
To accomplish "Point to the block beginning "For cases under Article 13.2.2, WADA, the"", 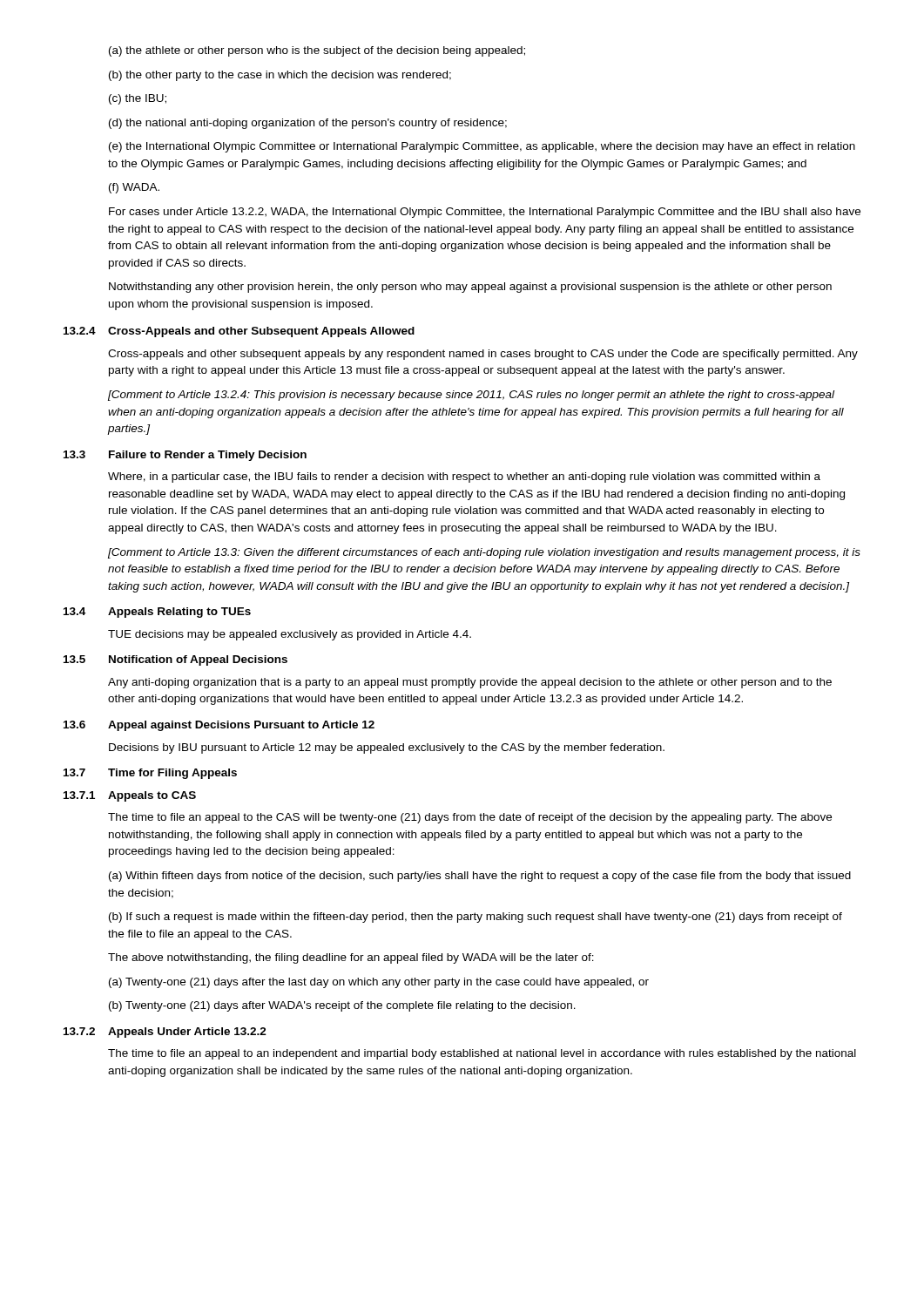I will pos(484,237).
